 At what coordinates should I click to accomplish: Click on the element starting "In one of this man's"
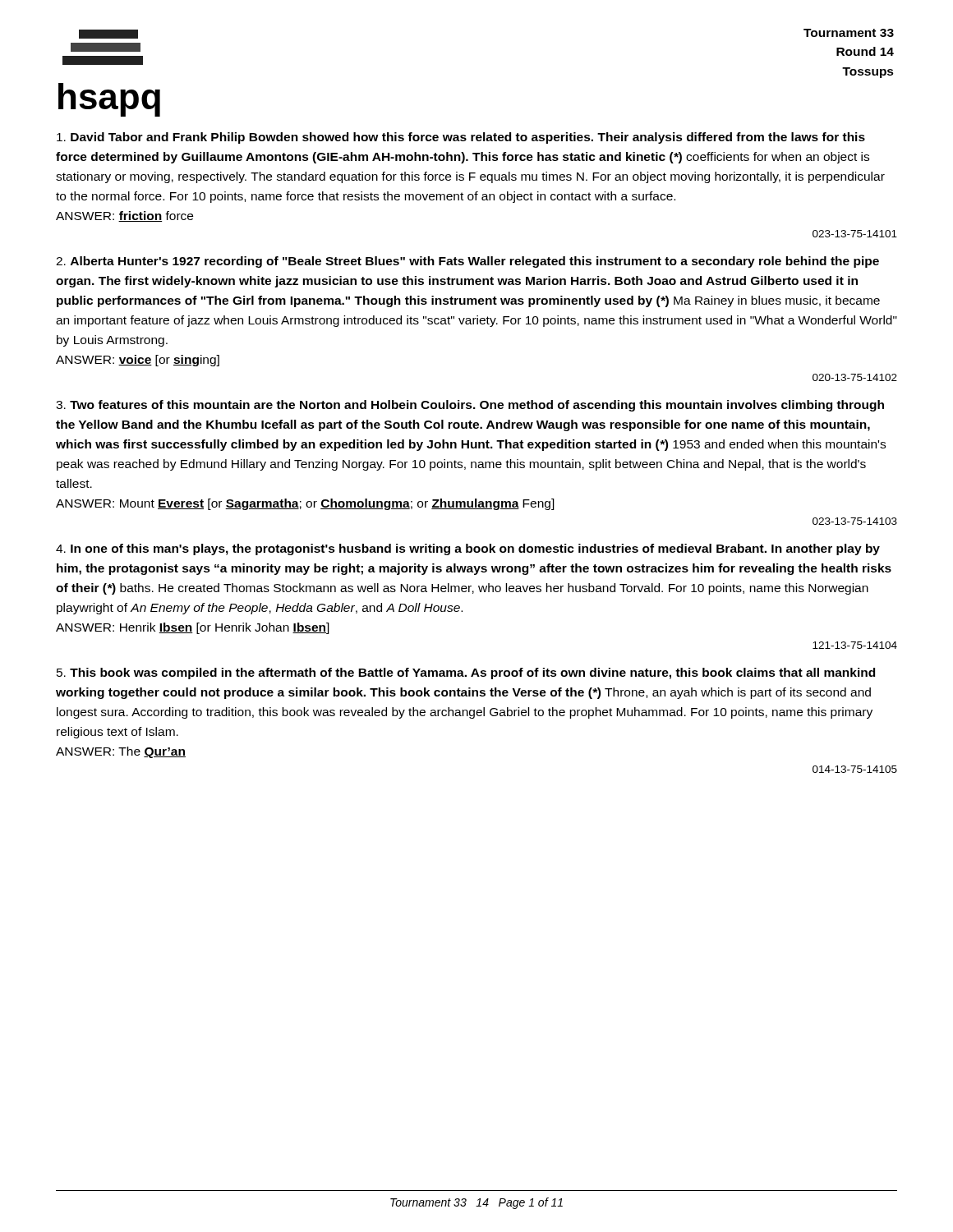click(474, 588)
